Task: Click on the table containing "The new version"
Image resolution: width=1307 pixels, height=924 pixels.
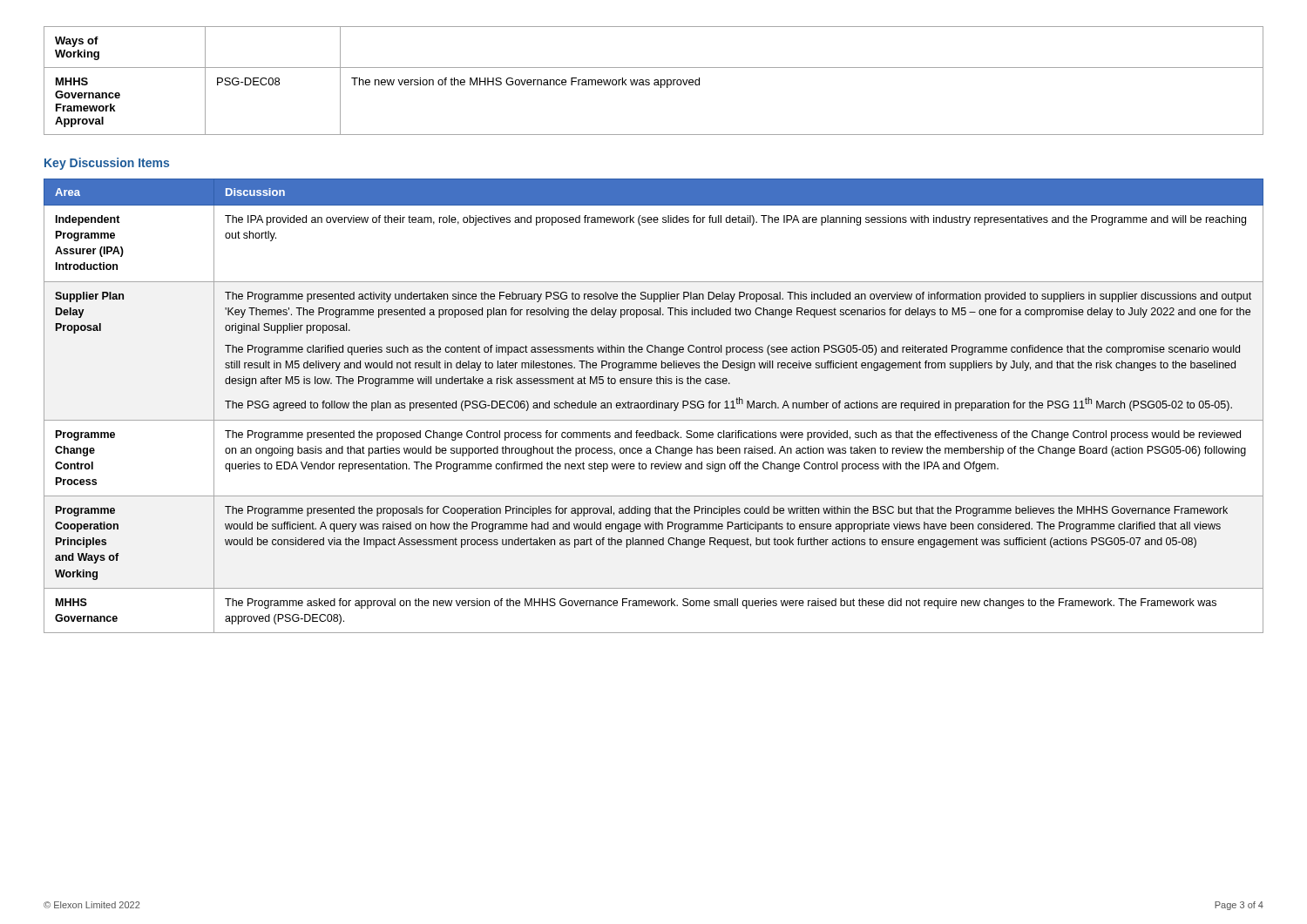Action: click(x=654, y=81)
